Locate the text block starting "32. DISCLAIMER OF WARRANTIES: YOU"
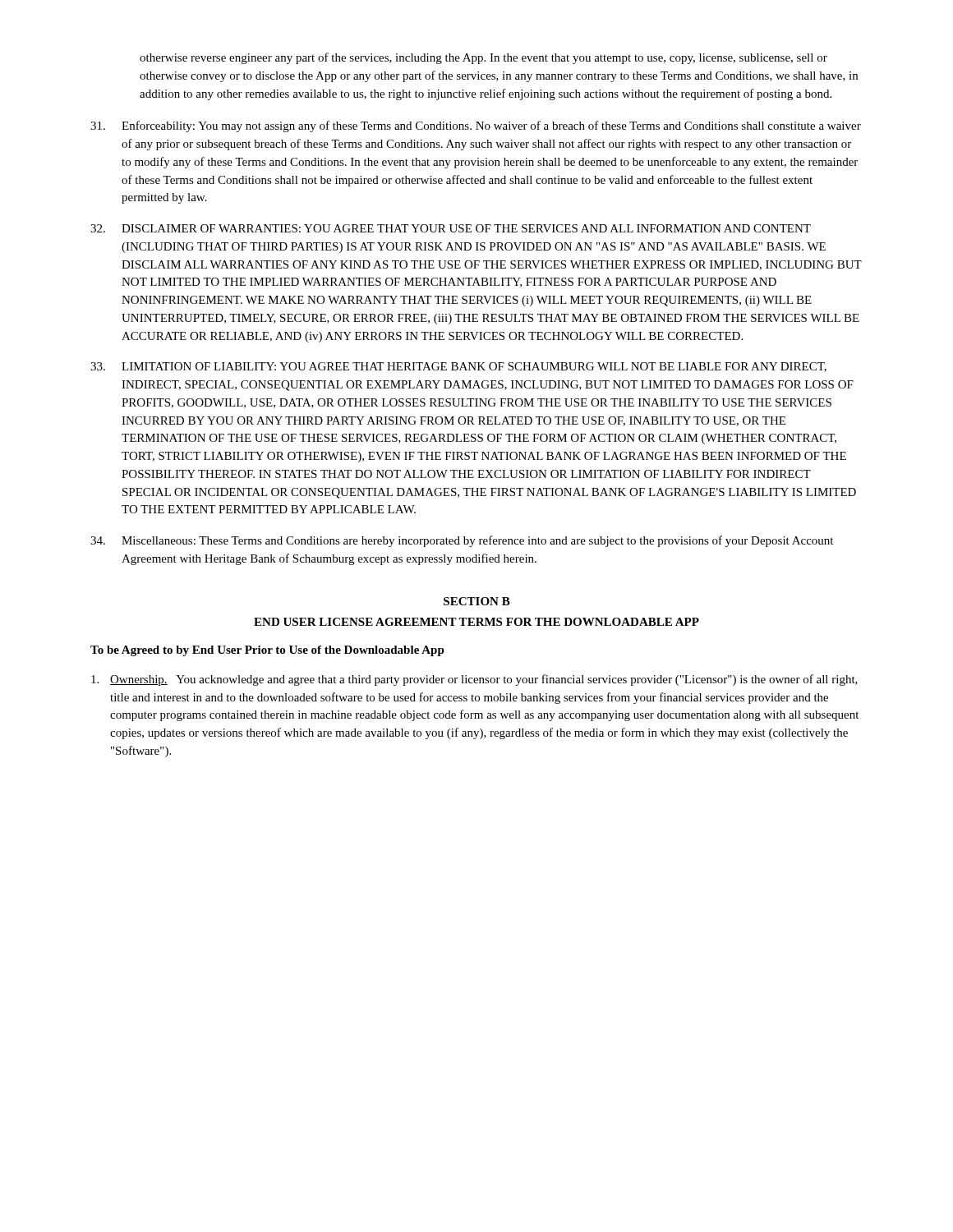The height and width of the screenshot is (1232, 953). click(x=476, y=283)
